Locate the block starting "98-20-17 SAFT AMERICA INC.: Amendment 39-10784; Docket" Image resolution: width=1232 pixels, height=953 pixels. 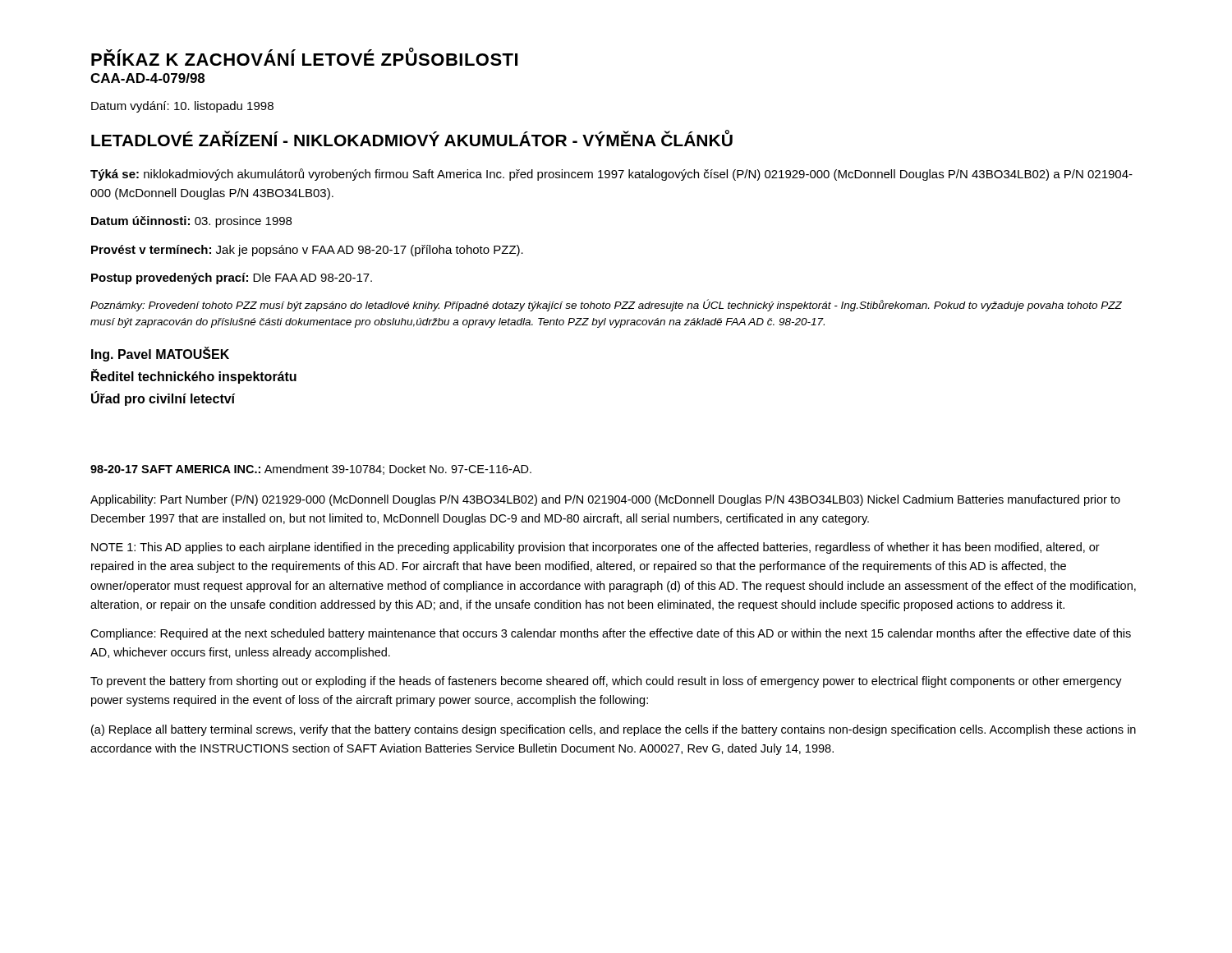point(311,469)
